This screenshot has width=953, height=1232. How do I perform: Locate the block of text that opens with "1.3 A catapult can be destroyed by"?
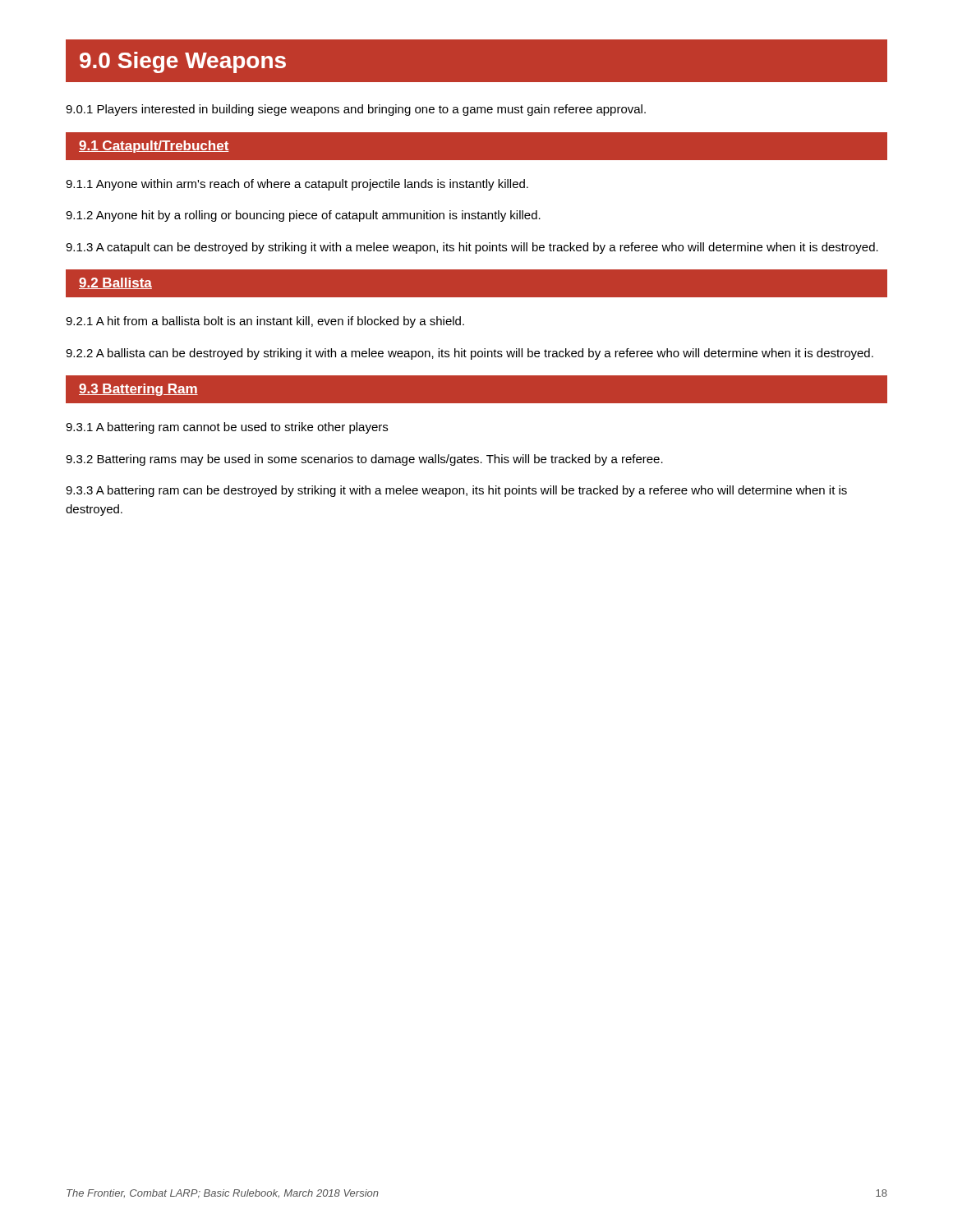tap(472, 246)
